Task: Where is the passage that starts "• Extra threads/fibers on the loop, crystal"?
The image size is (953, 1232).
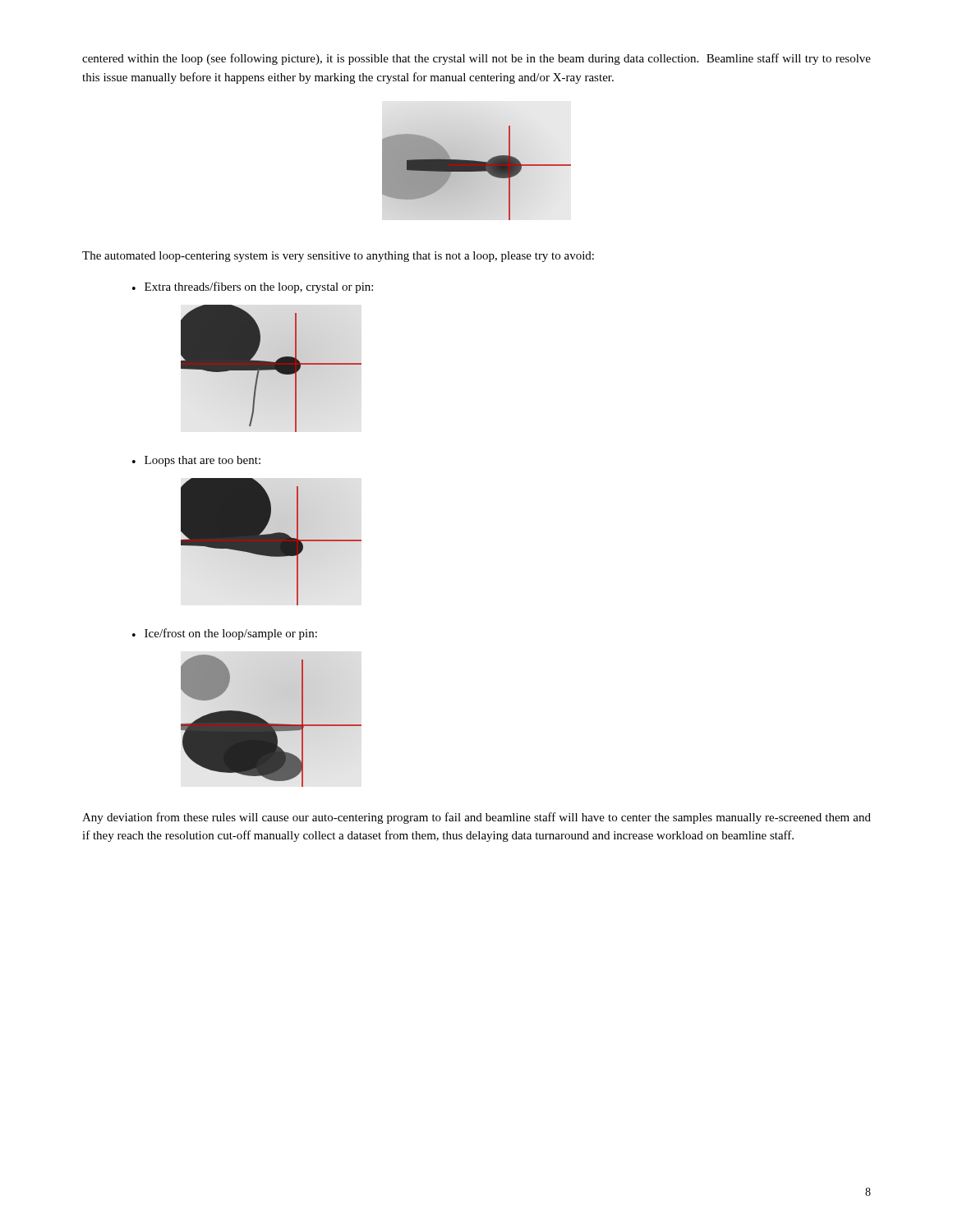Action: click(x=253, y=287)
